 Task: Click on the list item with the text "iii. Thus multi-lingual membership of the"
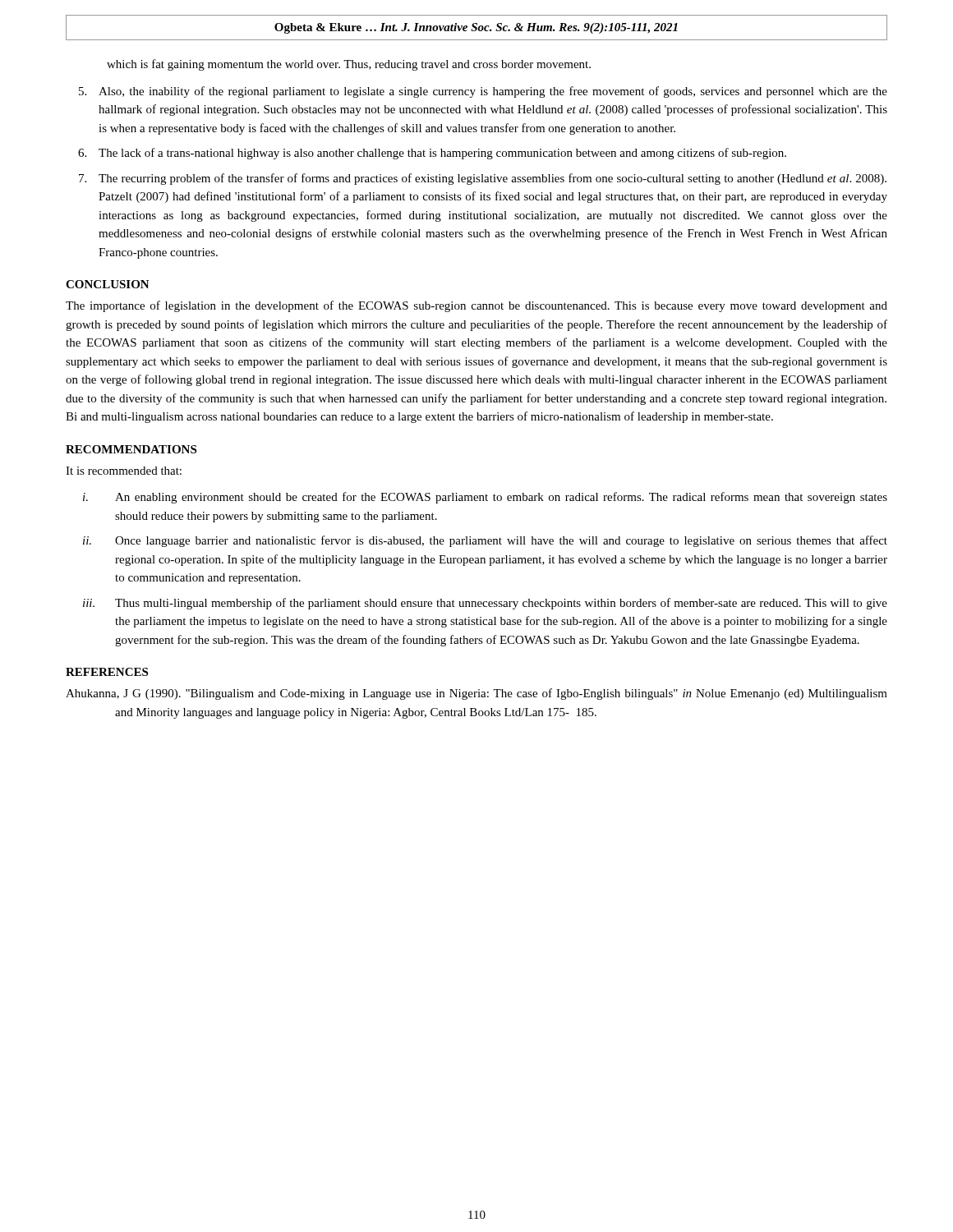[485, 621]
